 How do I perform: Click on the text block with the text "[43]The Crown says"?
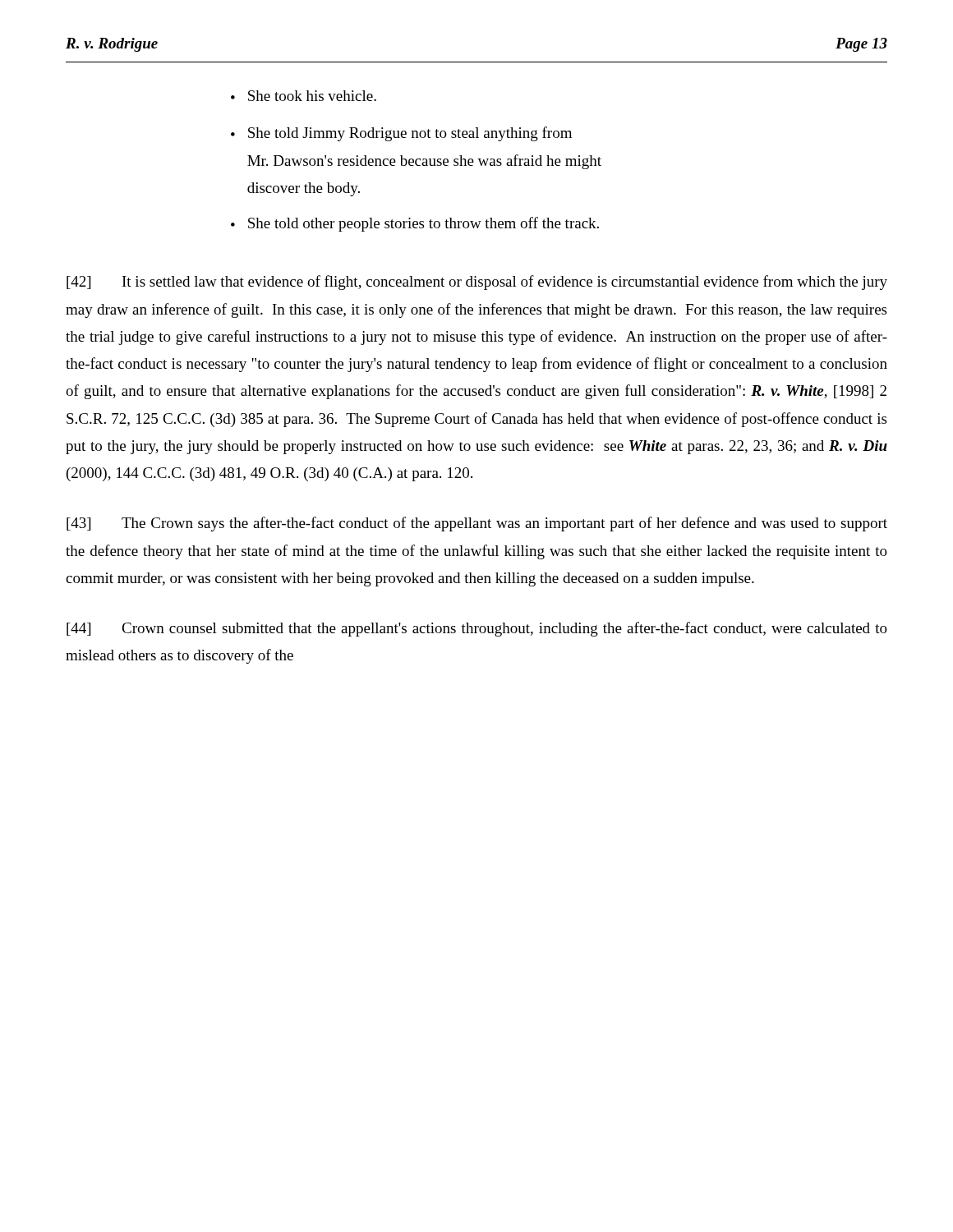[476, 548]
